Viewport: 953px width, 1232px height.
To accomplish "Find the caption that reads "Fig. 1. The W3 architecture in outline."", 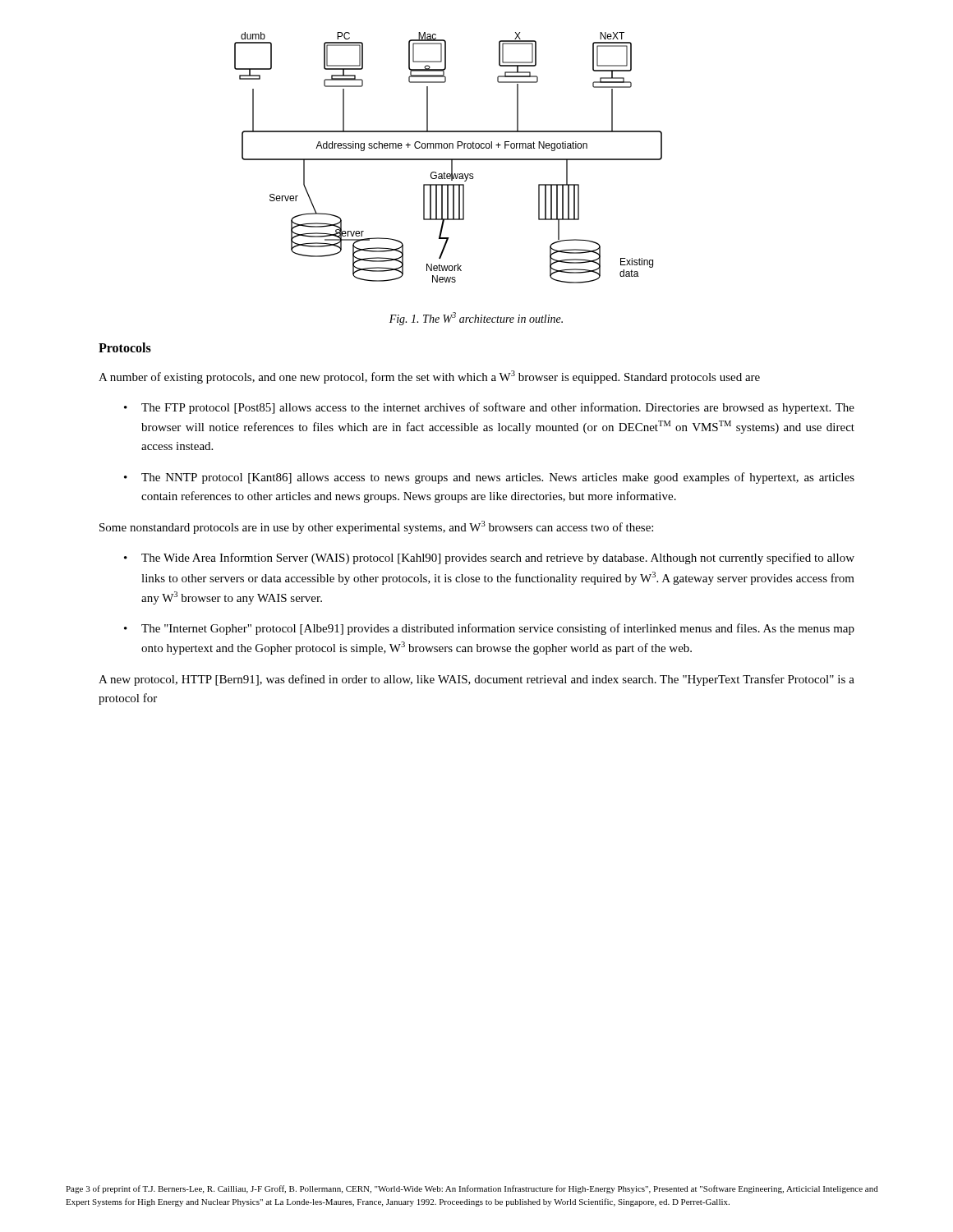I will click(476, 318).
